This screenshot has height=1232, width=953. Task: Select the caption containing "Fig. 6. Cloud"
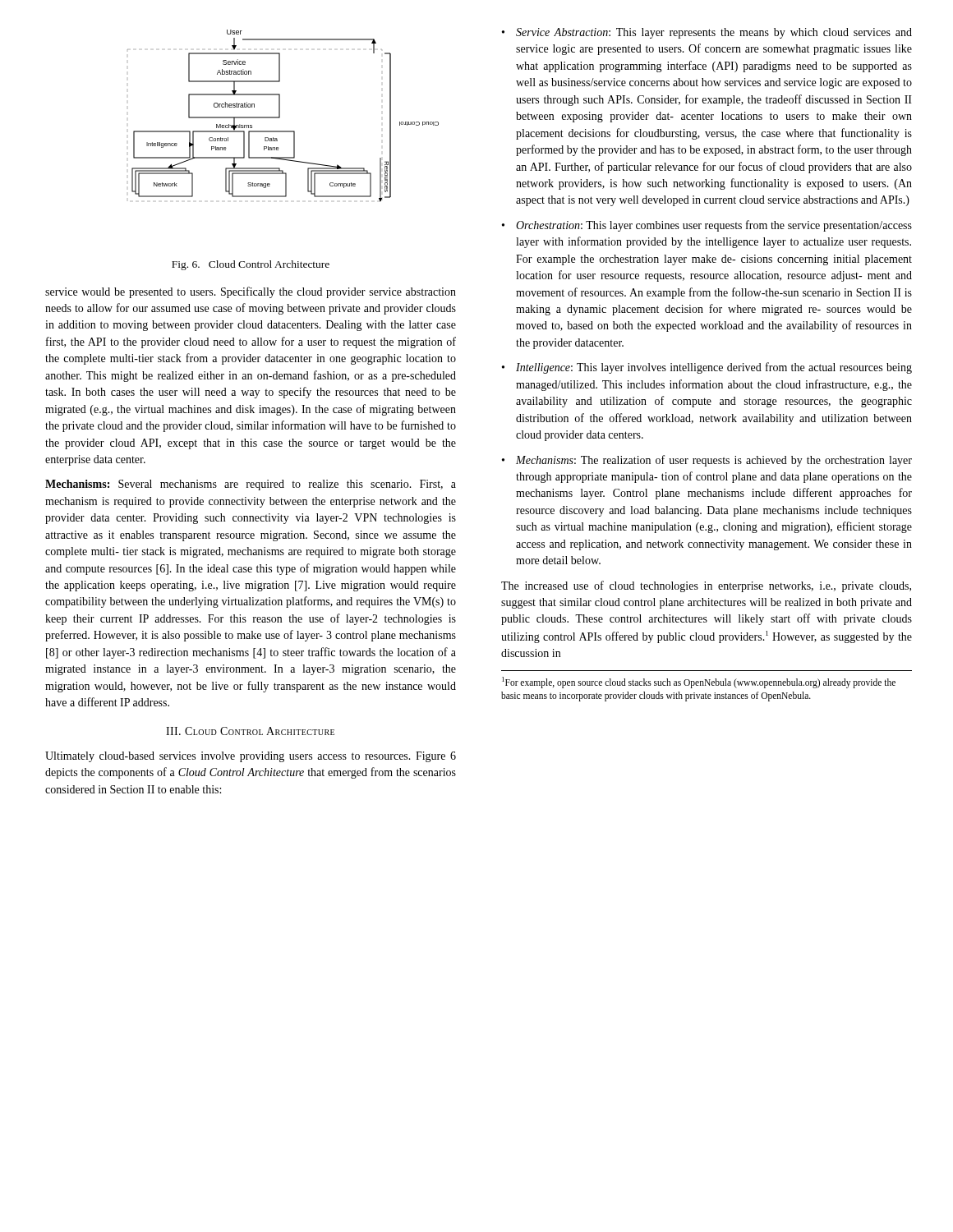click(251, 264)
